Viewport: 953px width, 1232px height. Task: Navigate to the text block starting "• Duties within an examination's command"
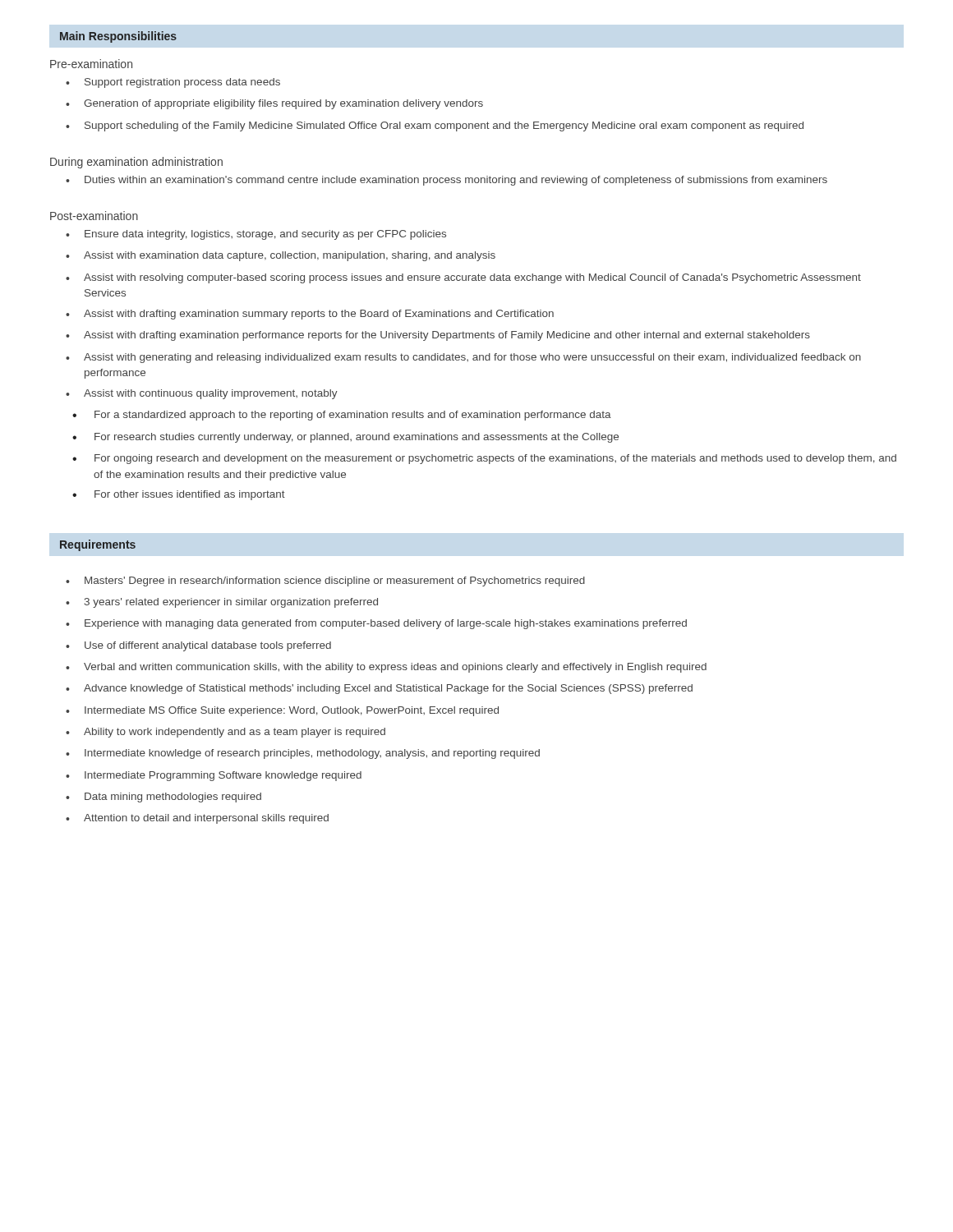pos(447,180)
